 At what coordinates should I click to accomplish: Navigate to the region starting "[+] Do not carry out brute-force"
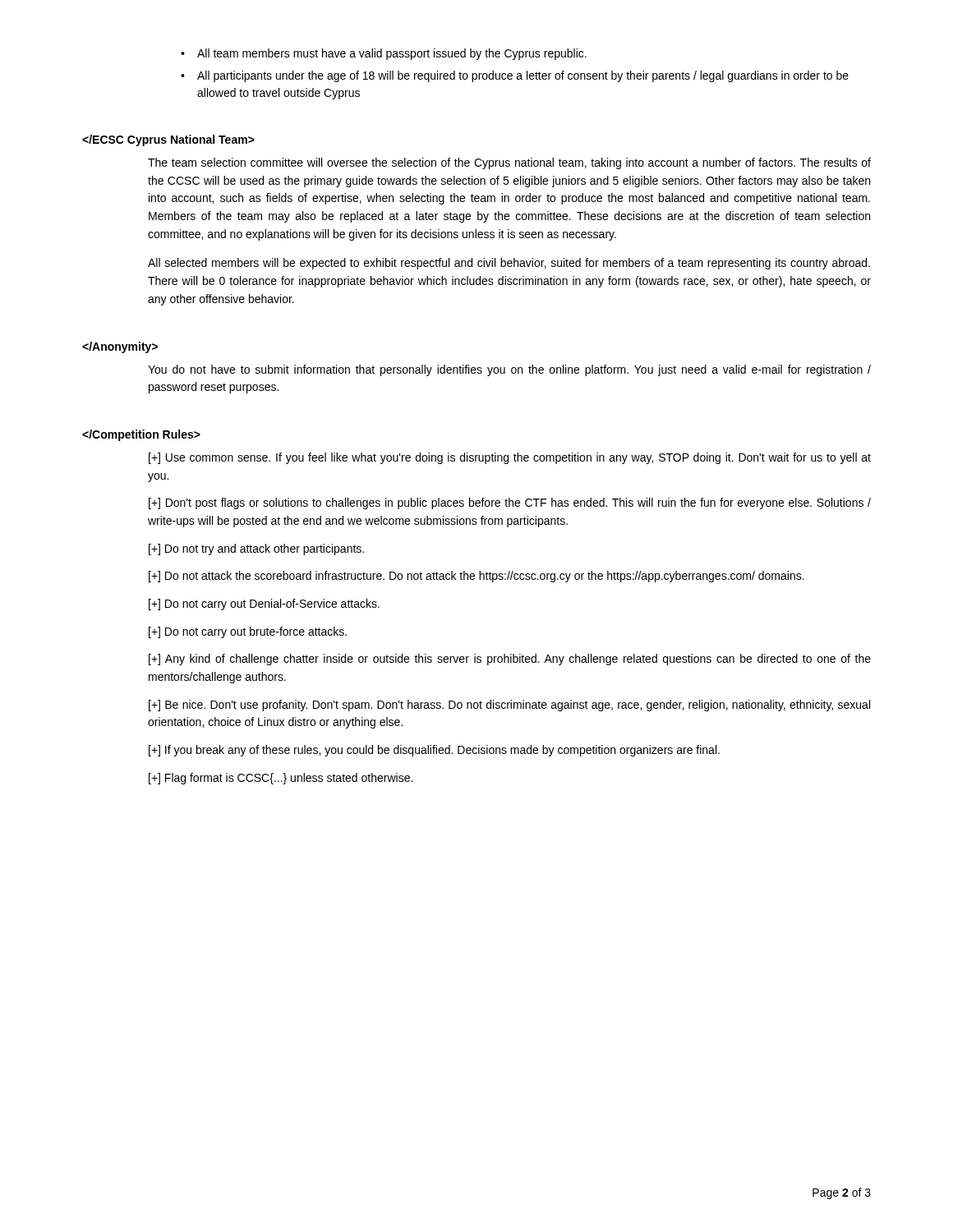248,631
